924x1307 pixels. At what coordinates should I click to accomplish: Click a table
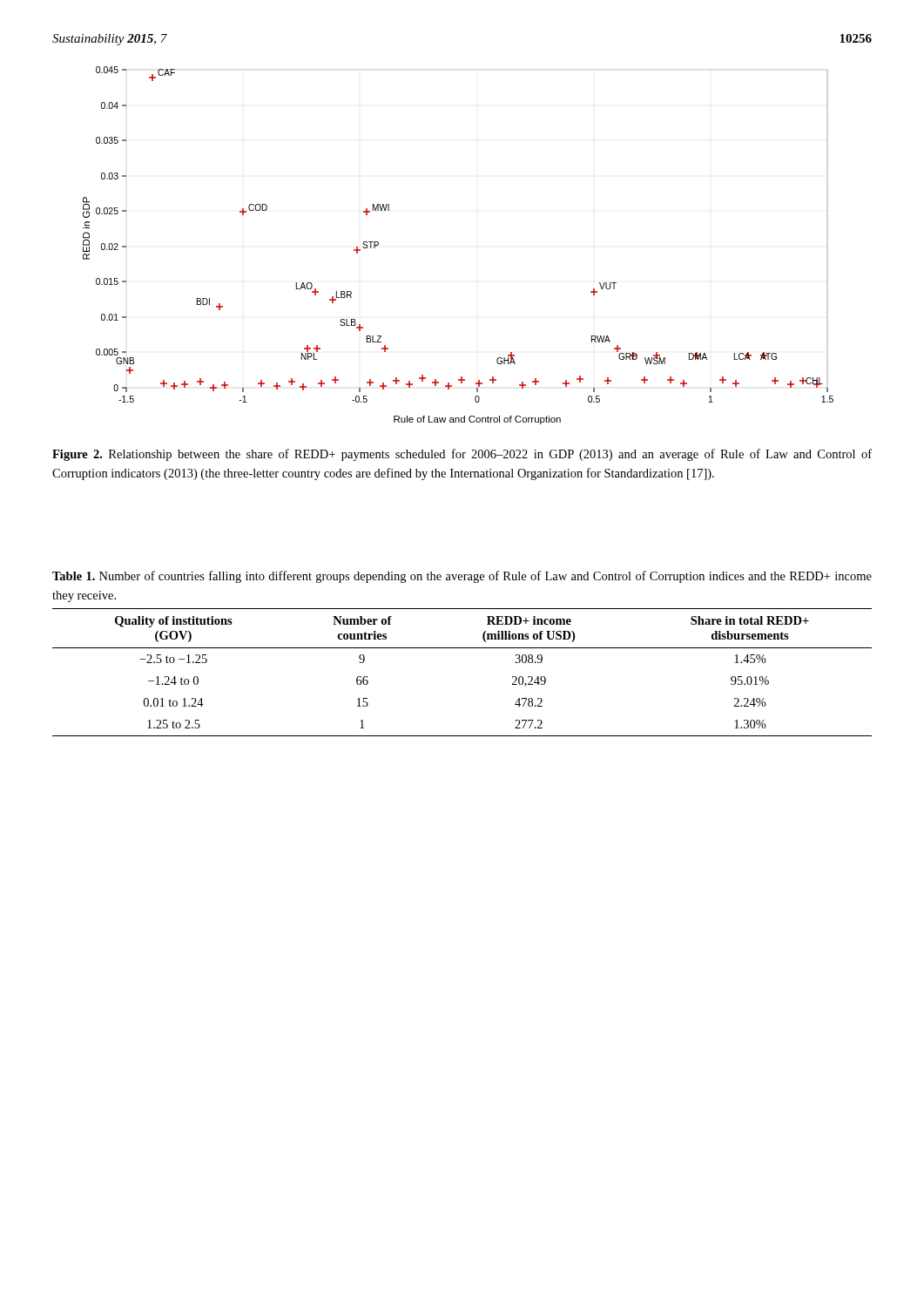point(462,672)
